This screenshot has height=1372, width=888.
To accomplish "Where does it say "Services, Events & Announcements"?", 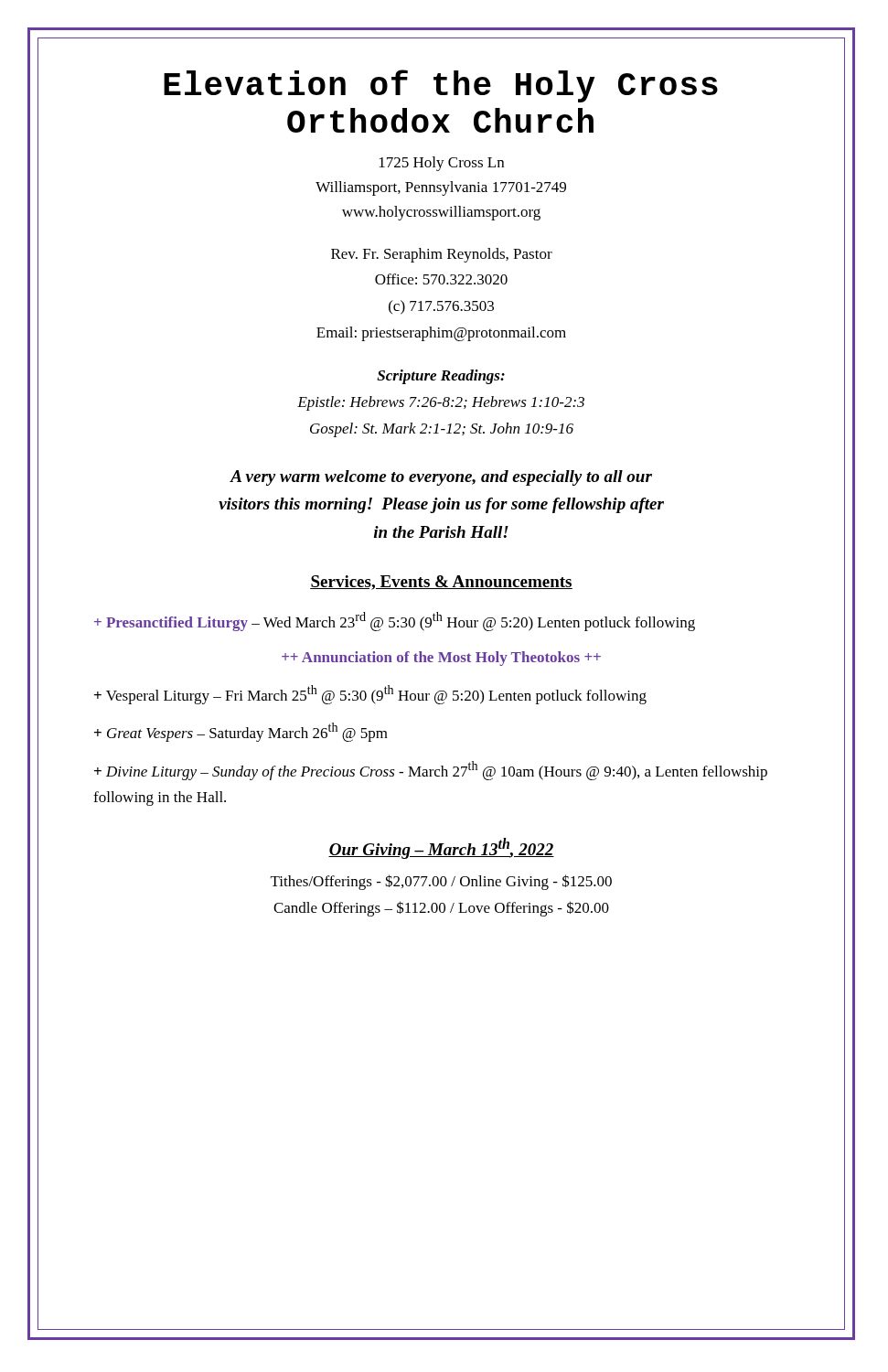I will click(x=441, y=581).
